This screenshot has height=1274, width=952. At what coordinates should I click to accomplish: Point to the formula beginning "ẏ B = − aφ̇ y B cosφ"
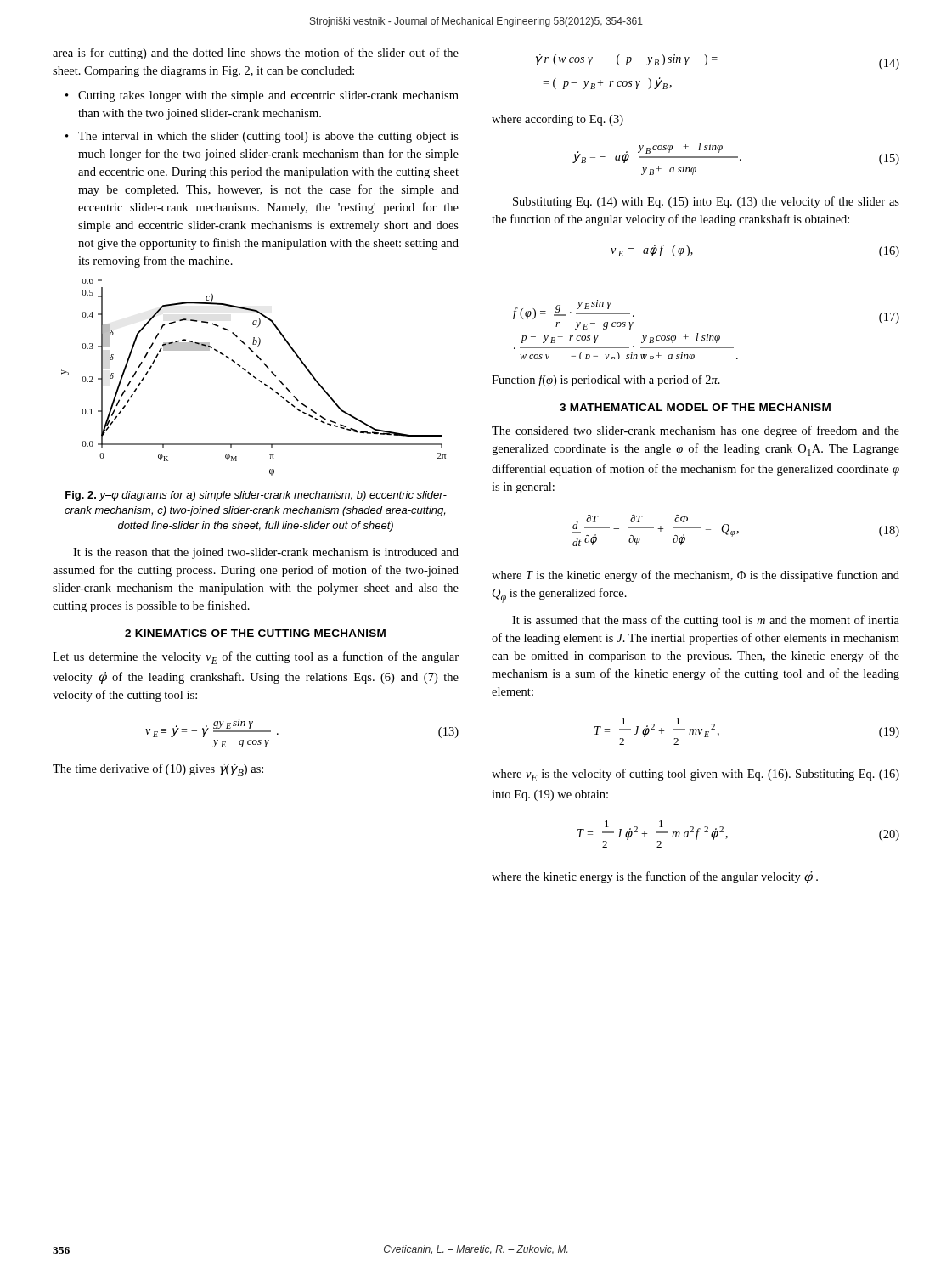[x=736, y=158]
